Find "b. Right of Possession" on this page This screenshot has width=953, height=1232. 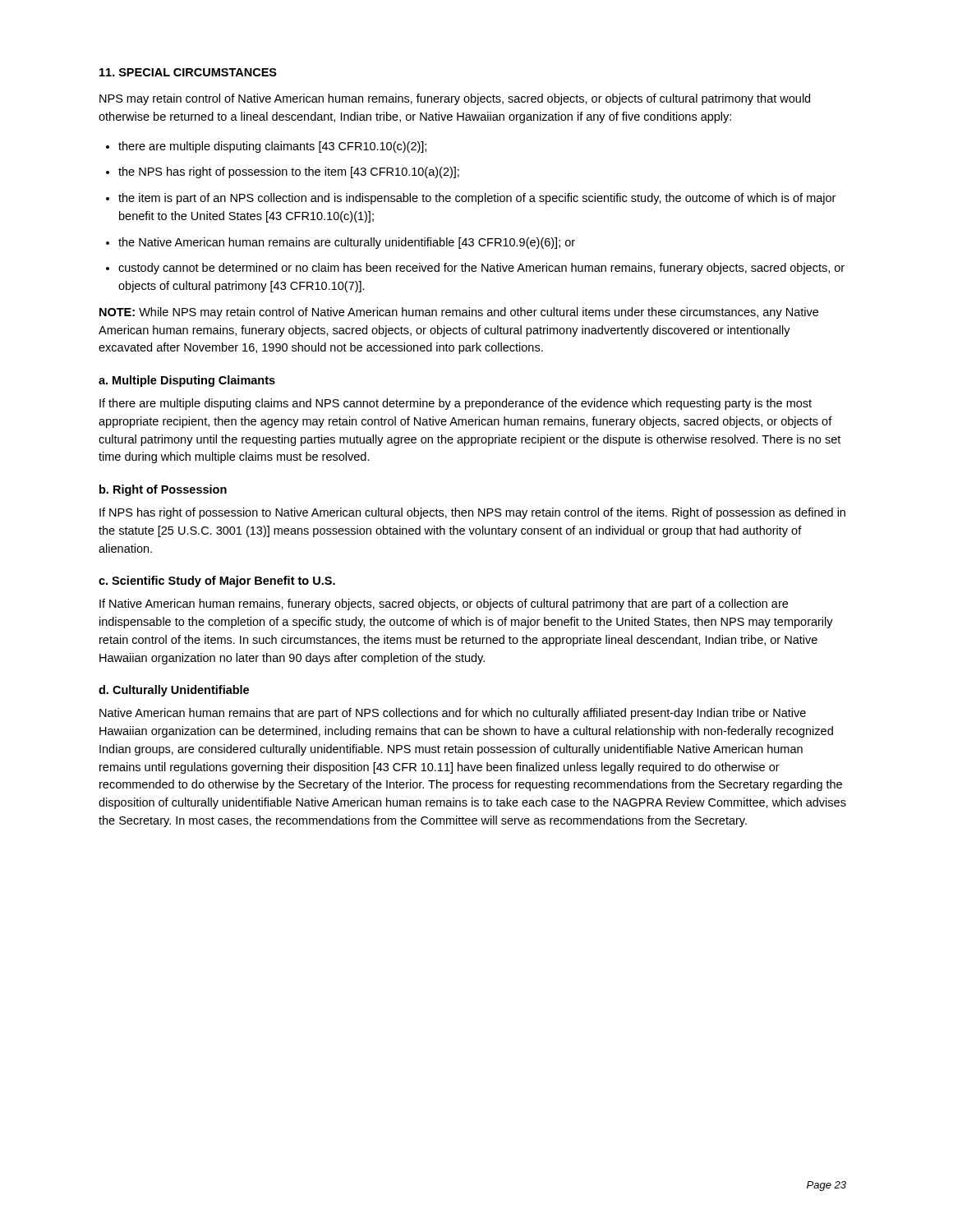tap(163, 490)
